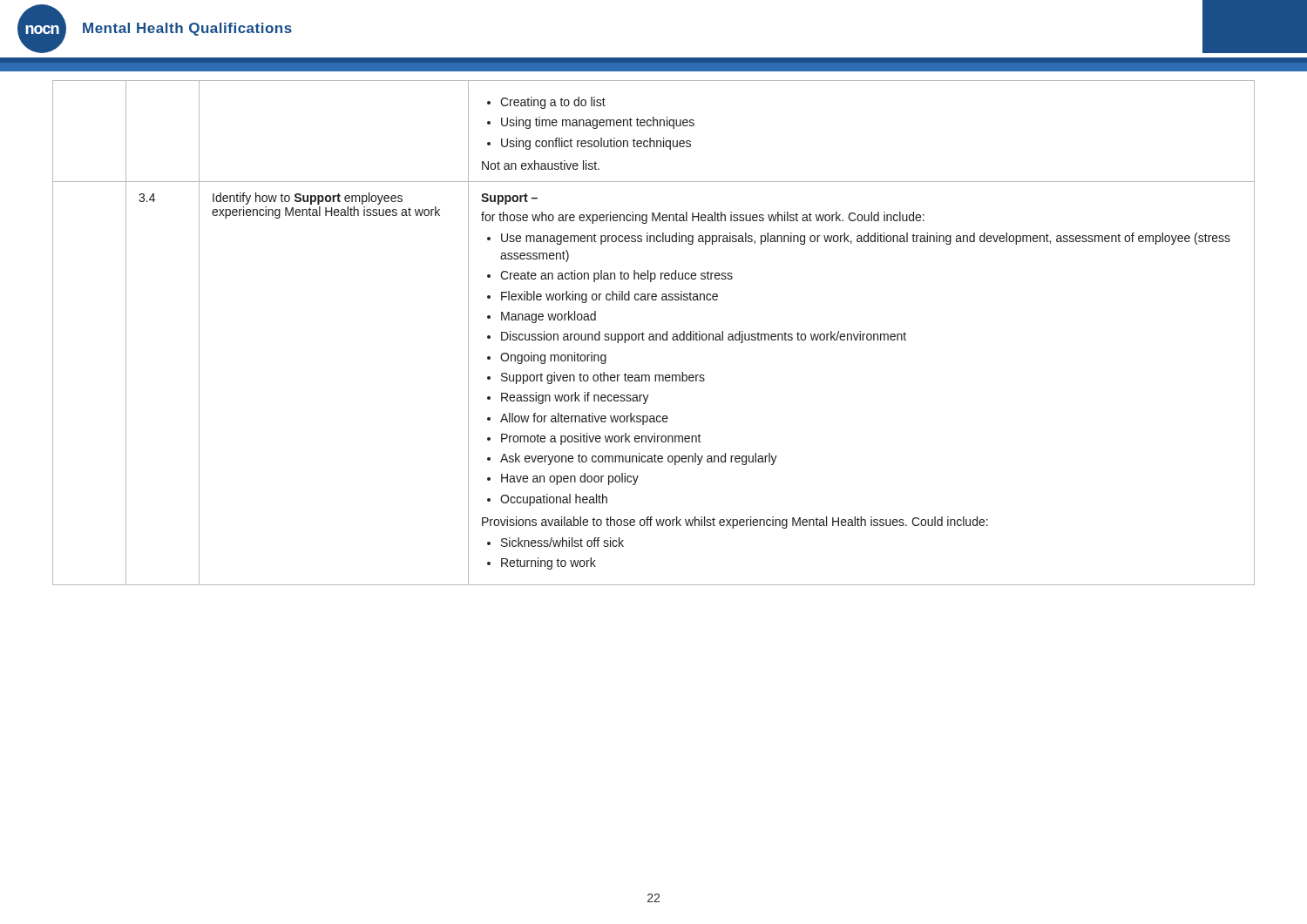Locate the block of text that opens with "Reassign work if"

click(x=574, y=397)
